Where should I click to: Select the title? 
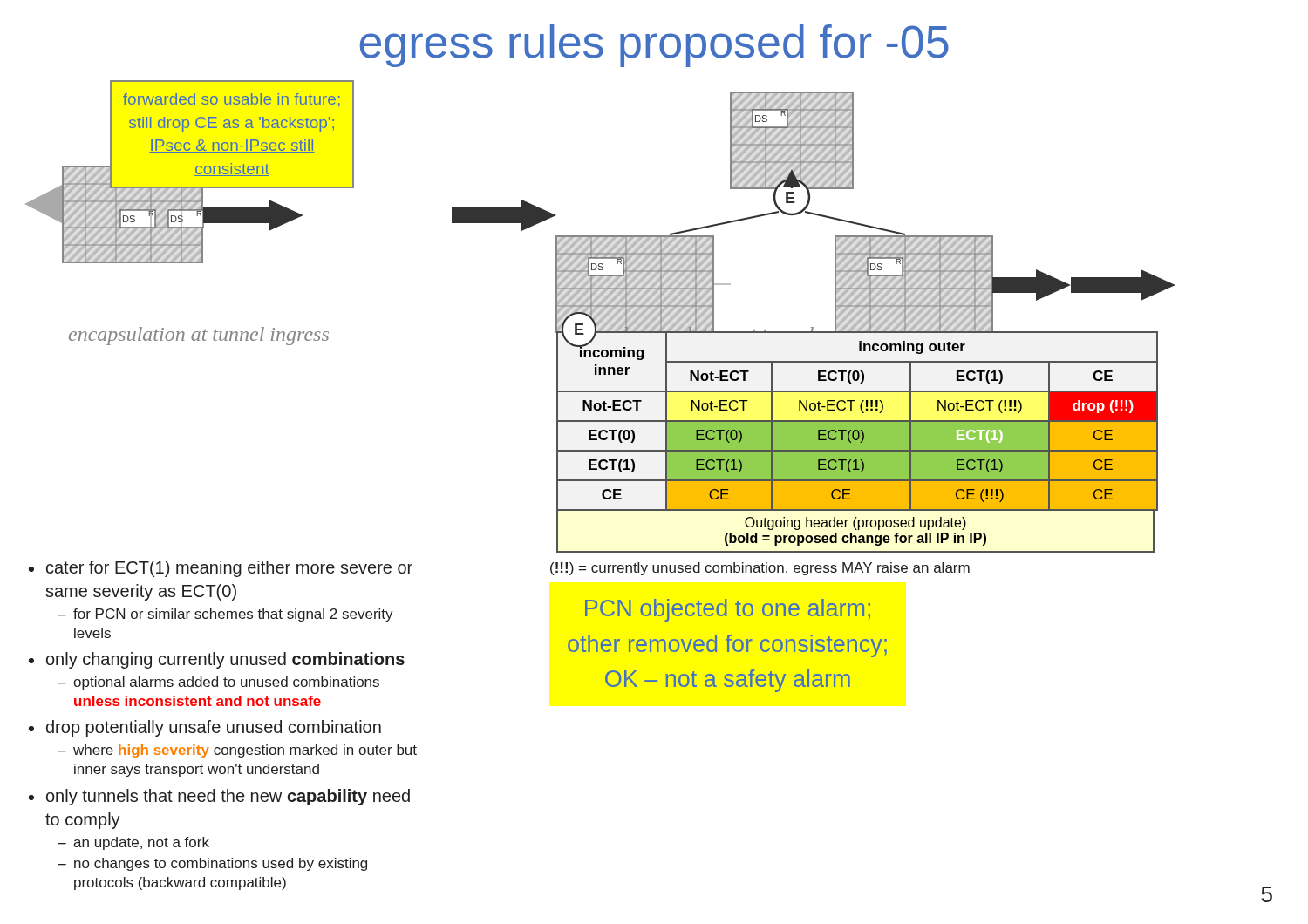click(x=654, y=42)
